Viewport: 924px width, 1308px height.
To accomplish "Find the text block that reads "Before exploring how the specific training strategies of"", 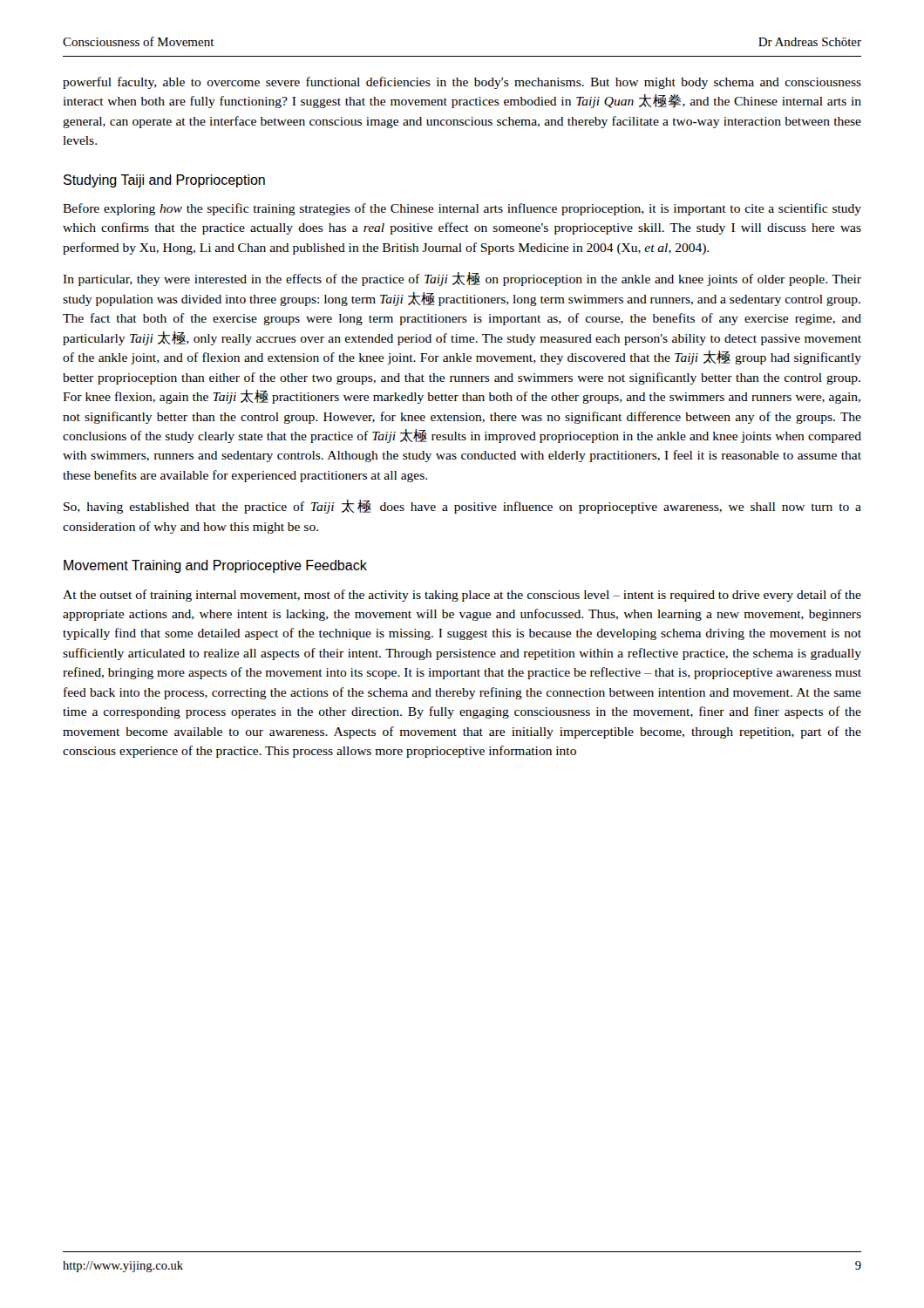I will coord(462,227).
